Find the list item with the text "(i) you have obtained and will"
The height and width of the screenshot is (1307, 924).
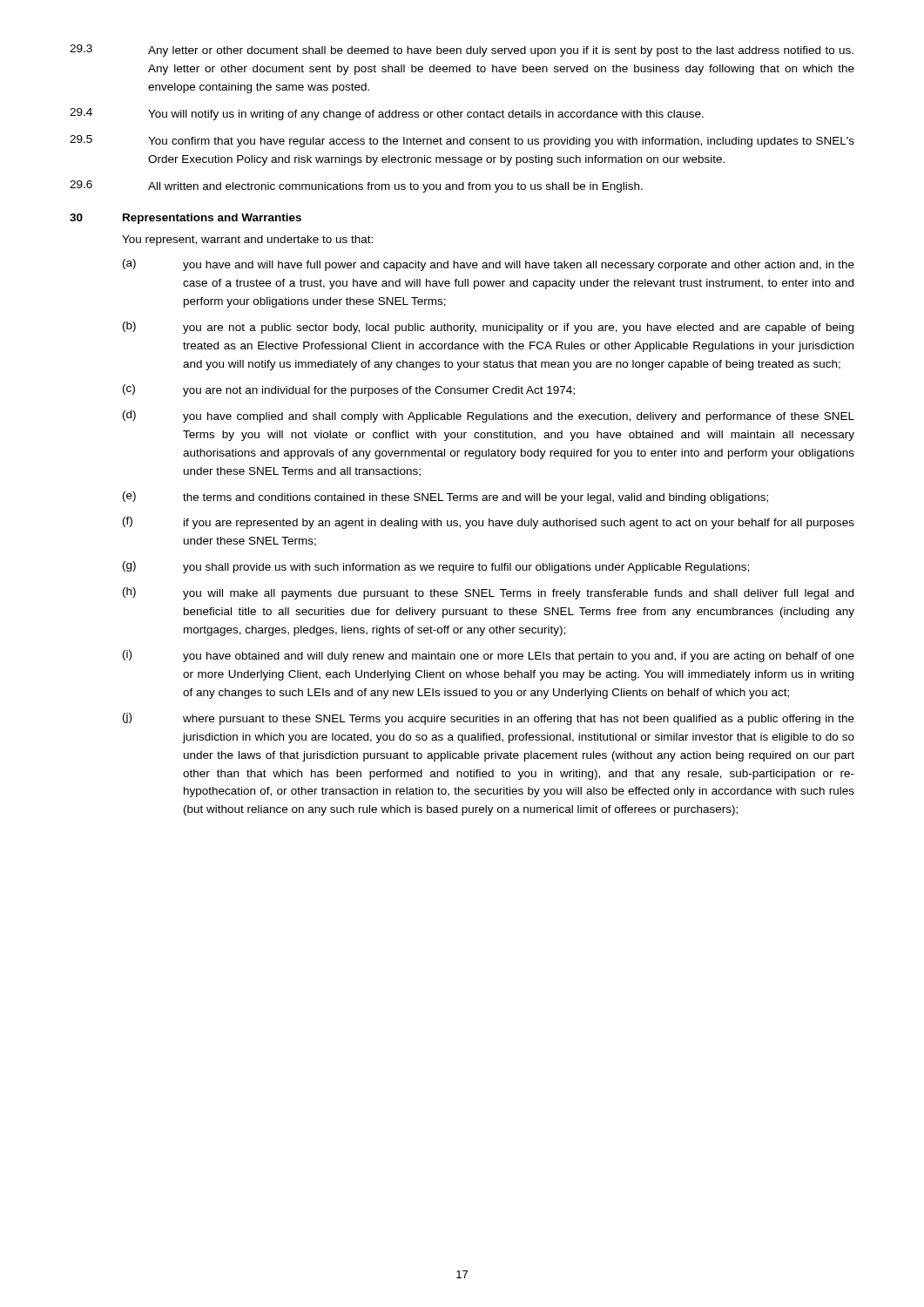488,675
